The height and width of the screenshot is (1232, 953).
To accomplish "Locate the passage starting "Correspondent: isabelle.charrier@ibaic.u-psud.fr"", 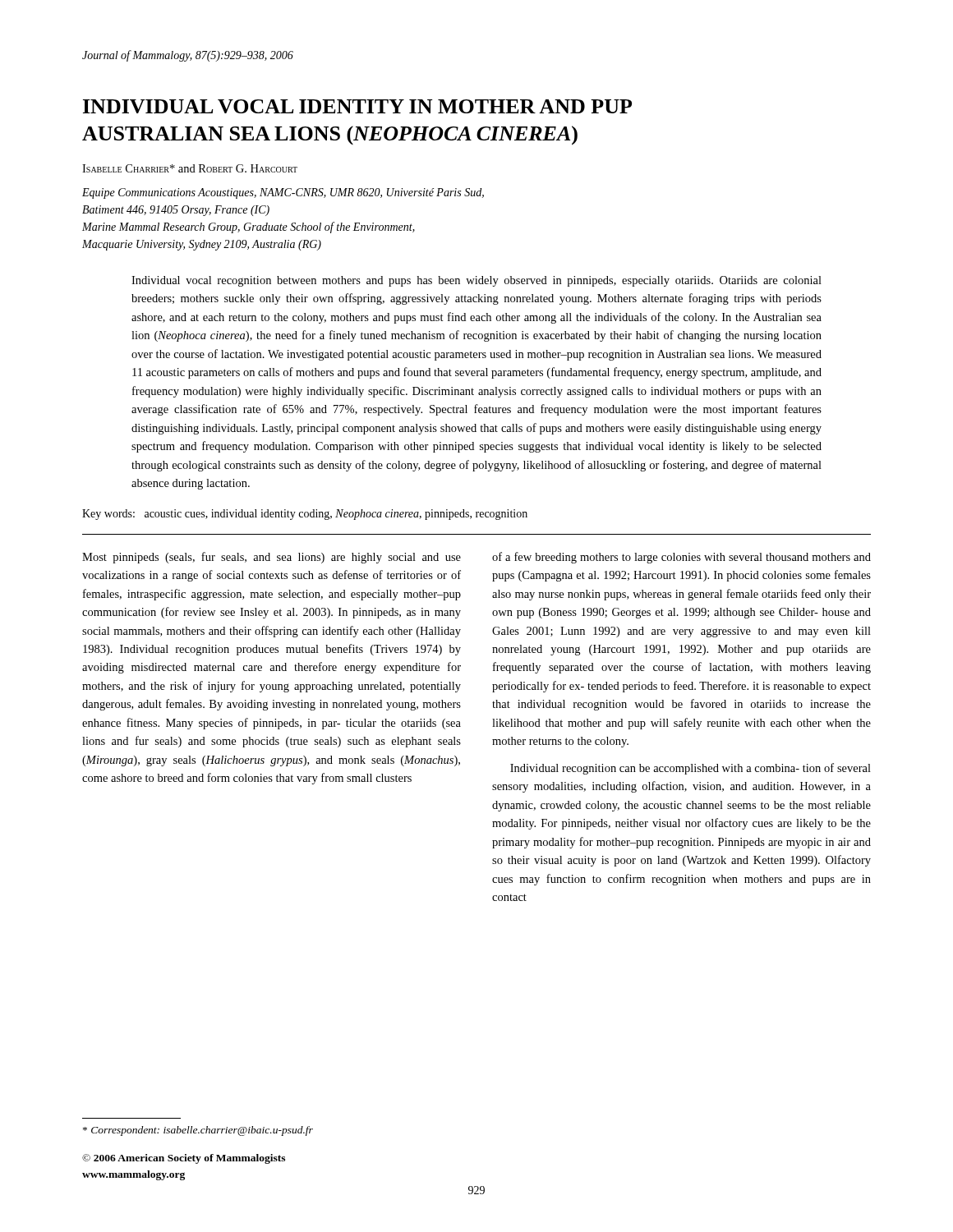I will [198, 1129].
